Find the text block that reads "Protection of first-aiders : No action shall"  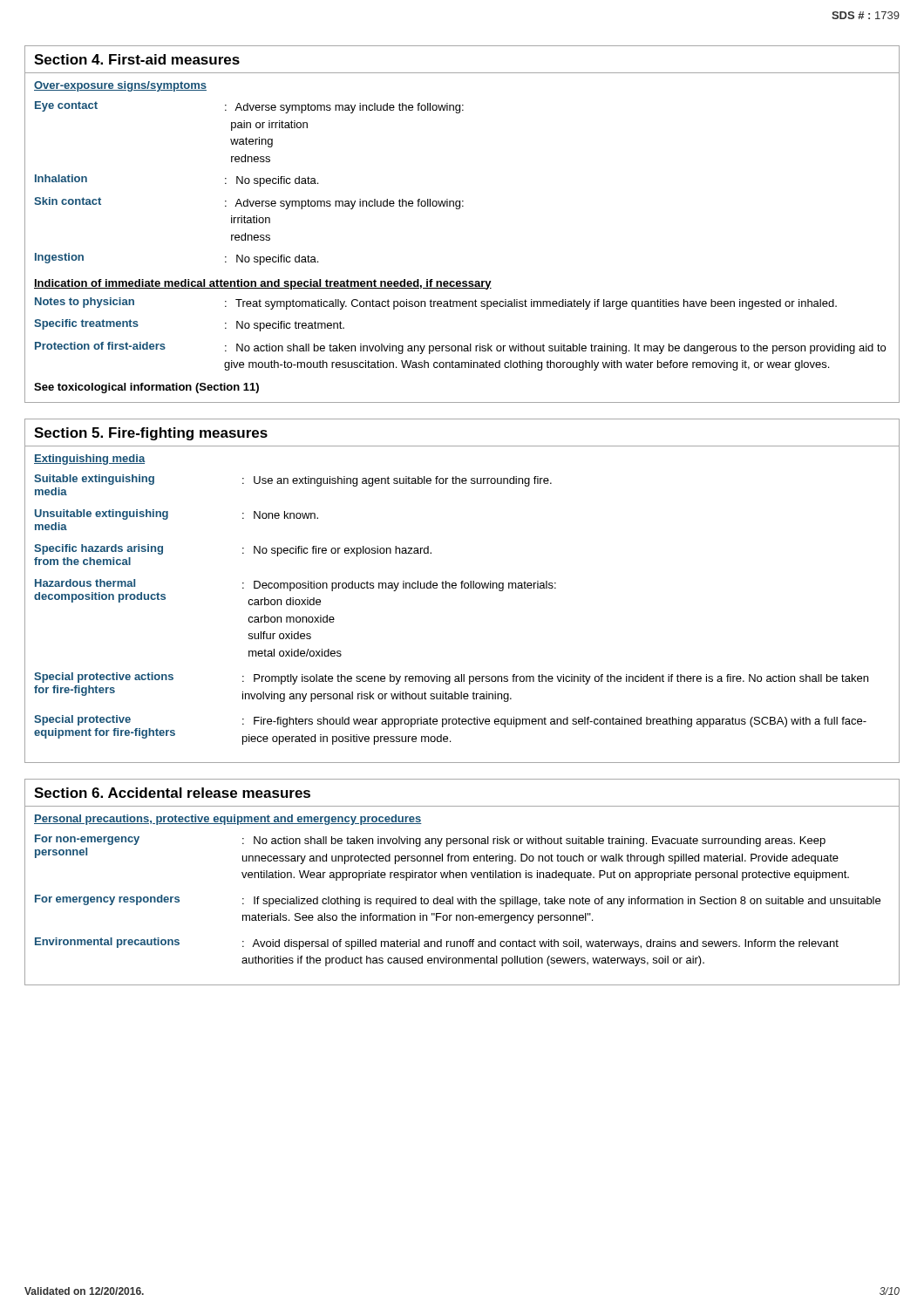pos(462,356)
